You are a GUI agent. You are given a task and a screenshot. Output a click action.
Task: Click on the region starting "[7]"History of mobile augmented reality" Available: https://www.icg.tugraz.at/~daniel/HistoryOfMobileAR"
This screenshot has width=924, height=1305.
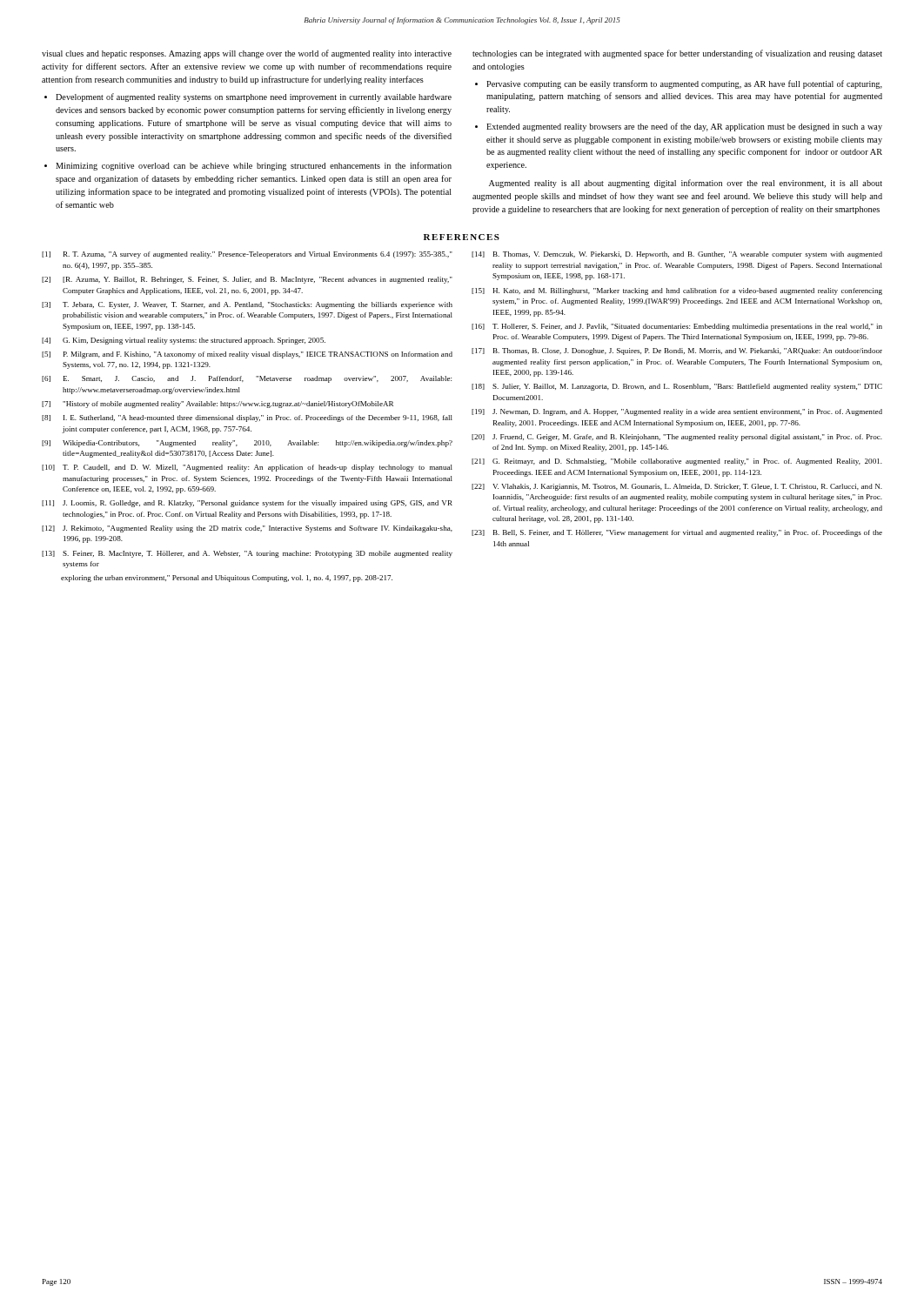coord(247,404)
